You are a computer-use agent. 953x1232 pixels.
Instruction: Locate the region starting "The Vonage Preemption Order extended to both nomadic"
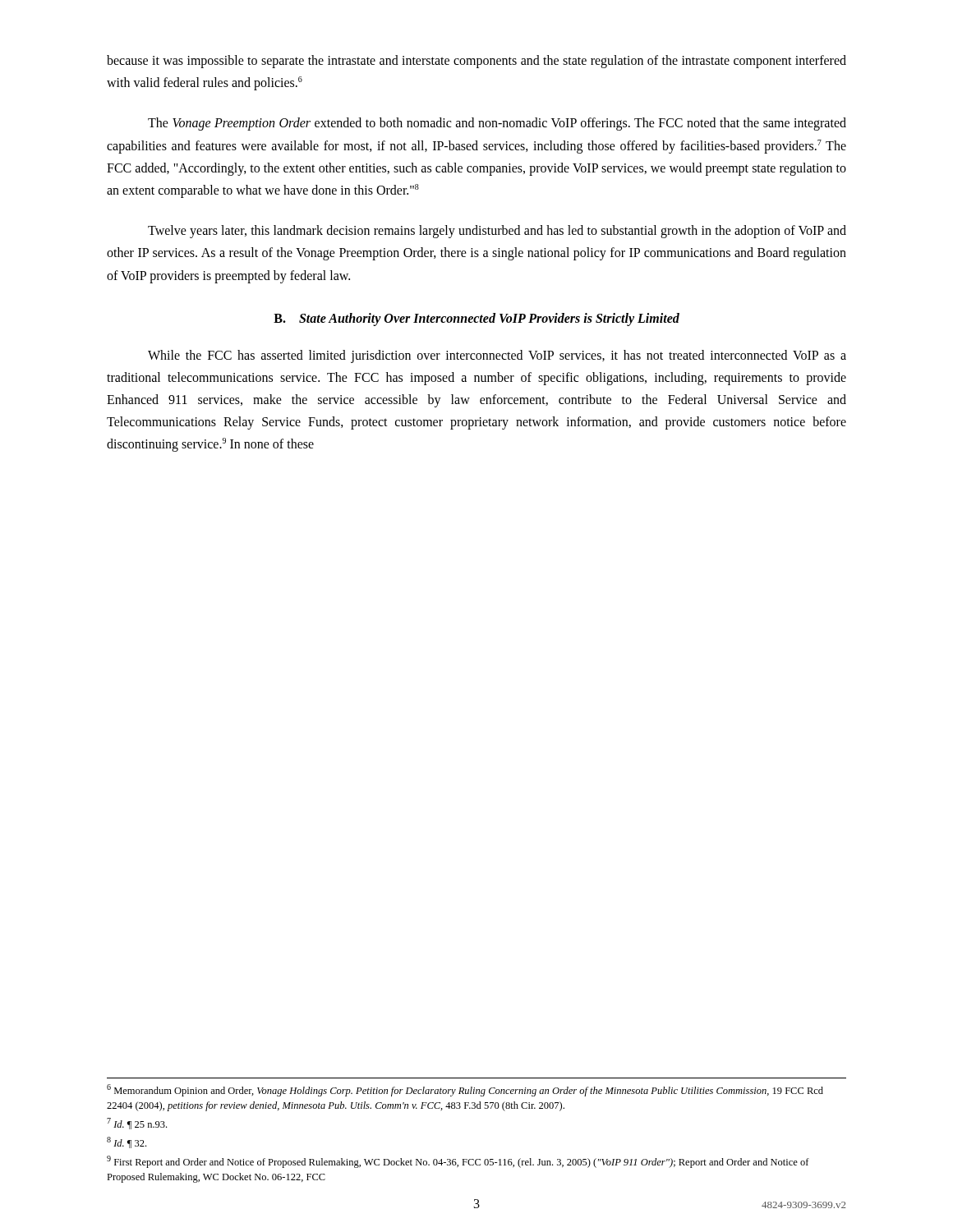(476, 157)
